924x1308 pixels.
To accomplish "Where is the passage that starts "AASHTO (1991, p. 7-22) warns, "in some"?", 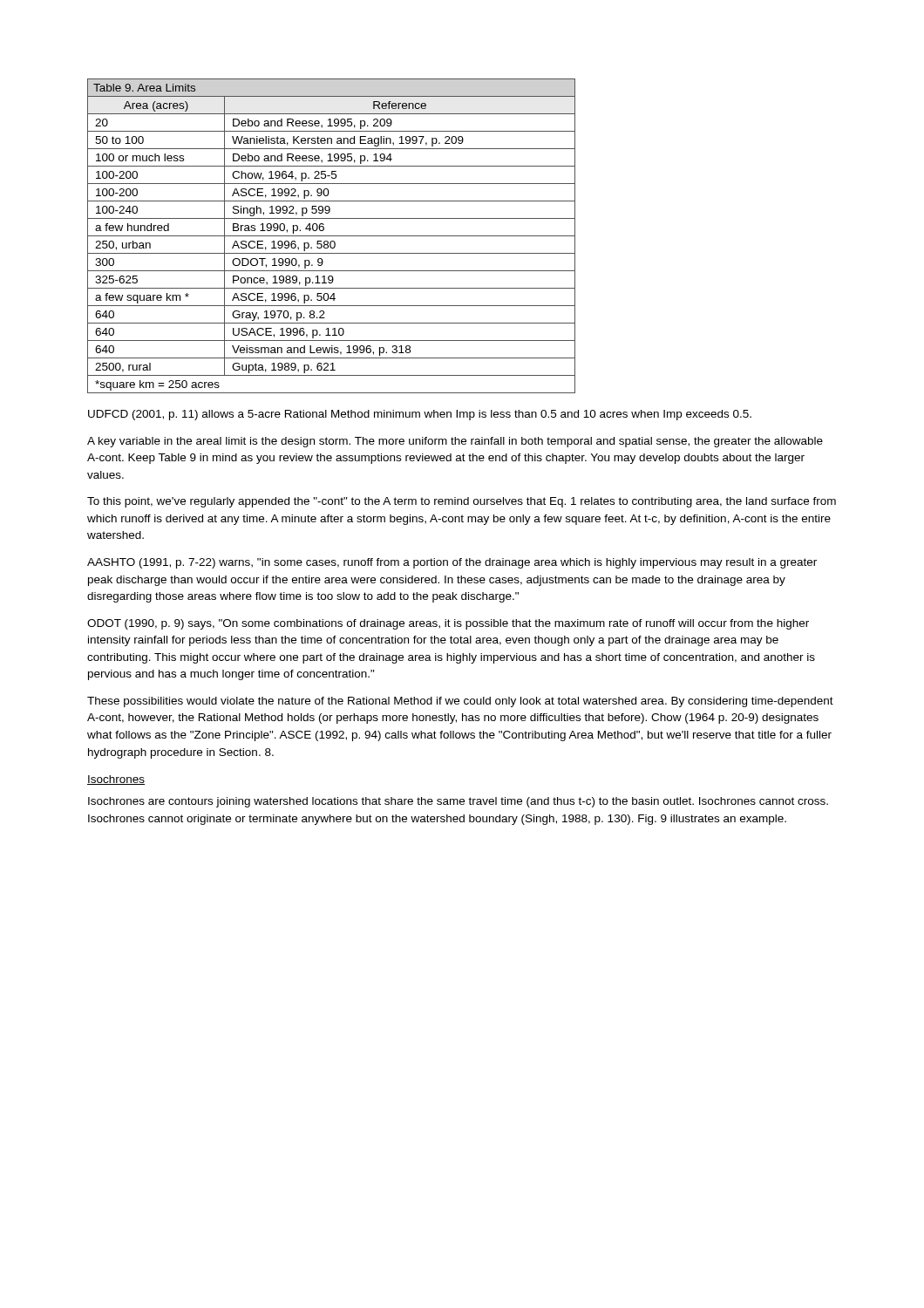I will click(x=452, y=579).
